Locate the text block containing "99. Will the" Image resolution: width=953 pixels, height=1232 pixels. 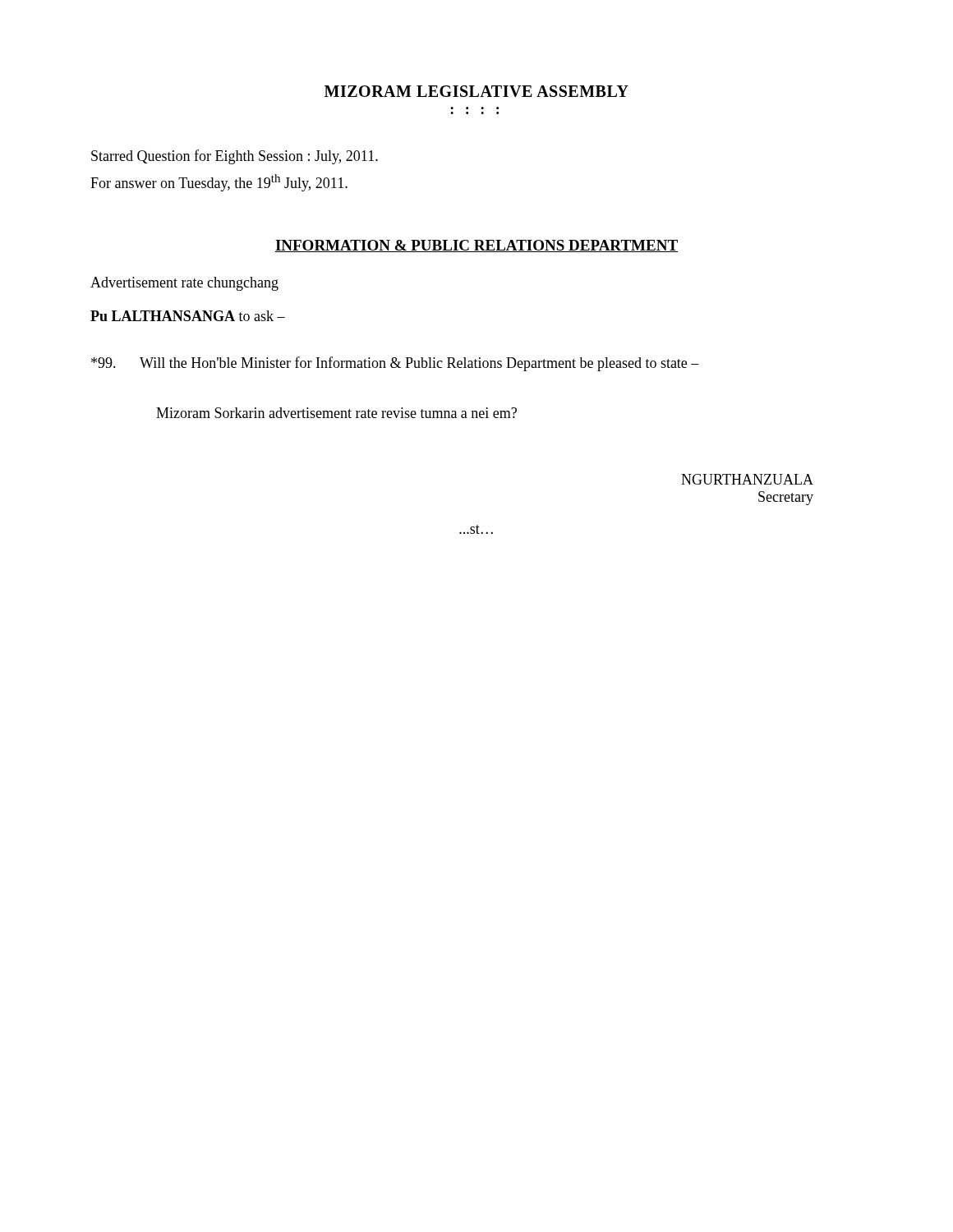pyautogui.click(x=476, y=363)
